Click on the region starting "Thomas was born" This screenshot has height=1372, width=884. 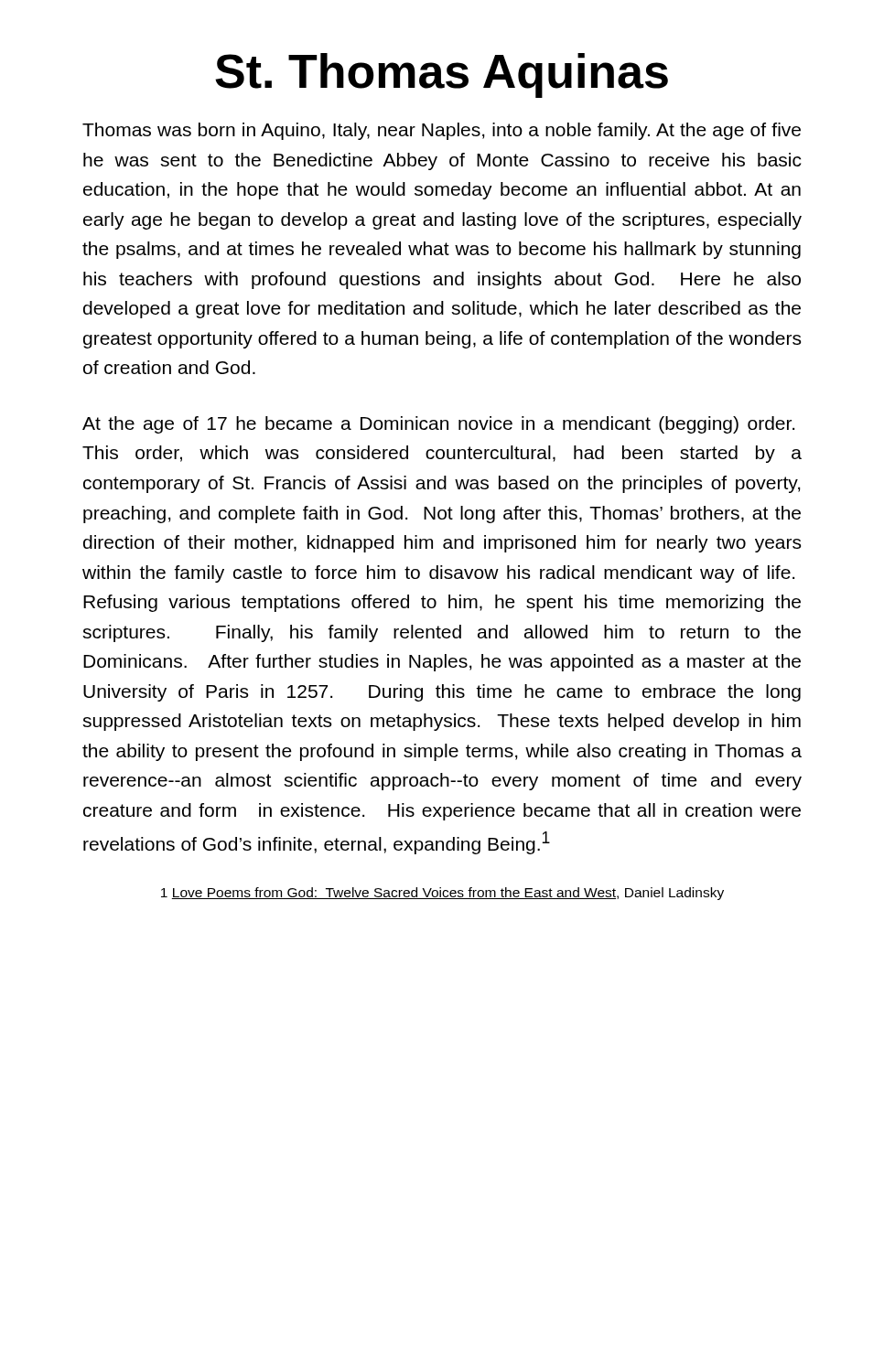[442, 249]
